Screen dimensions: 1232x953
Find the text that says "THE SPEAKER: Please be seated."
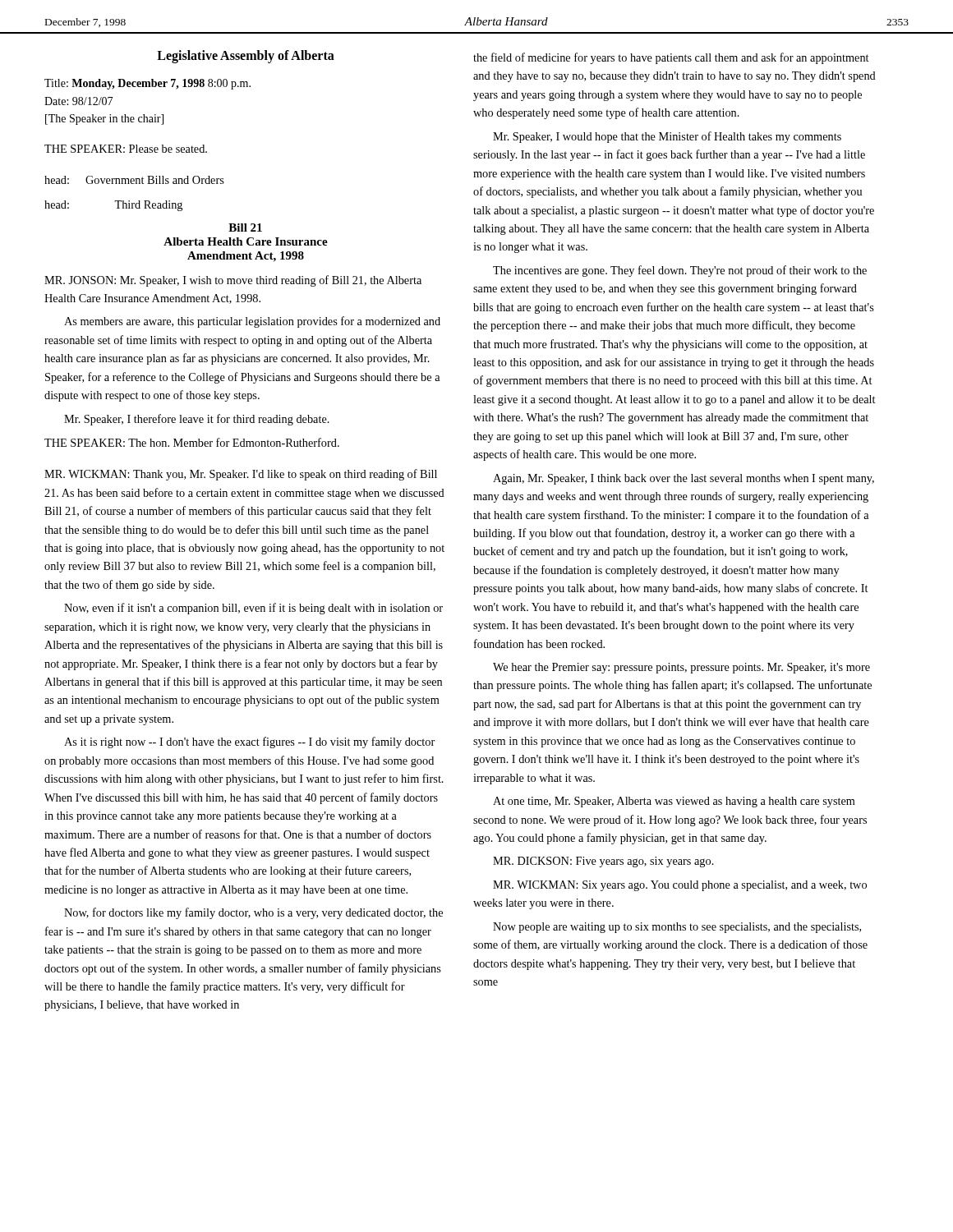(126, 149)
